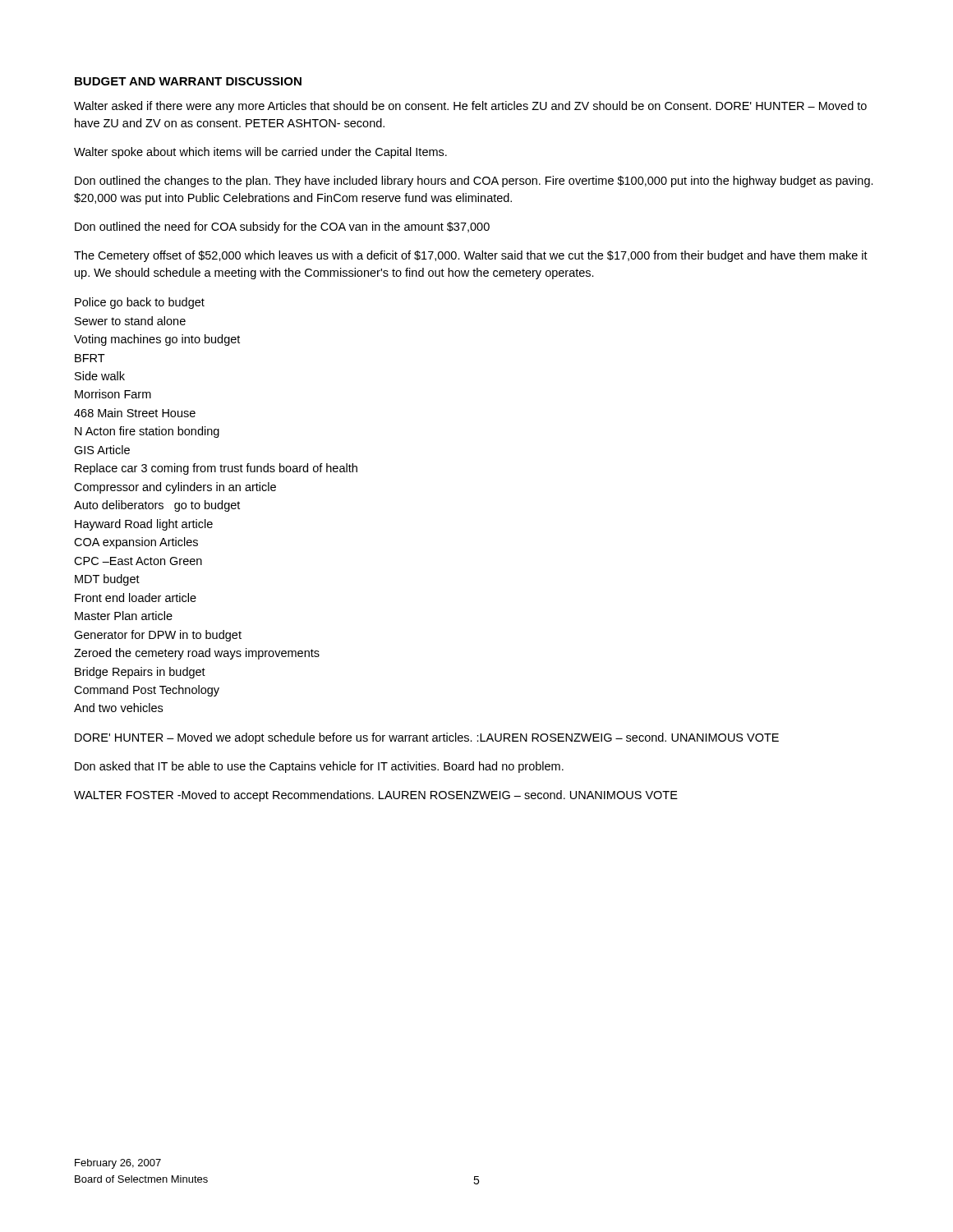Image resolution: width=953 pixels, height=1232 pixels.
Task: Point to "N Acton fire station bonding"
Action: point(147,432)
